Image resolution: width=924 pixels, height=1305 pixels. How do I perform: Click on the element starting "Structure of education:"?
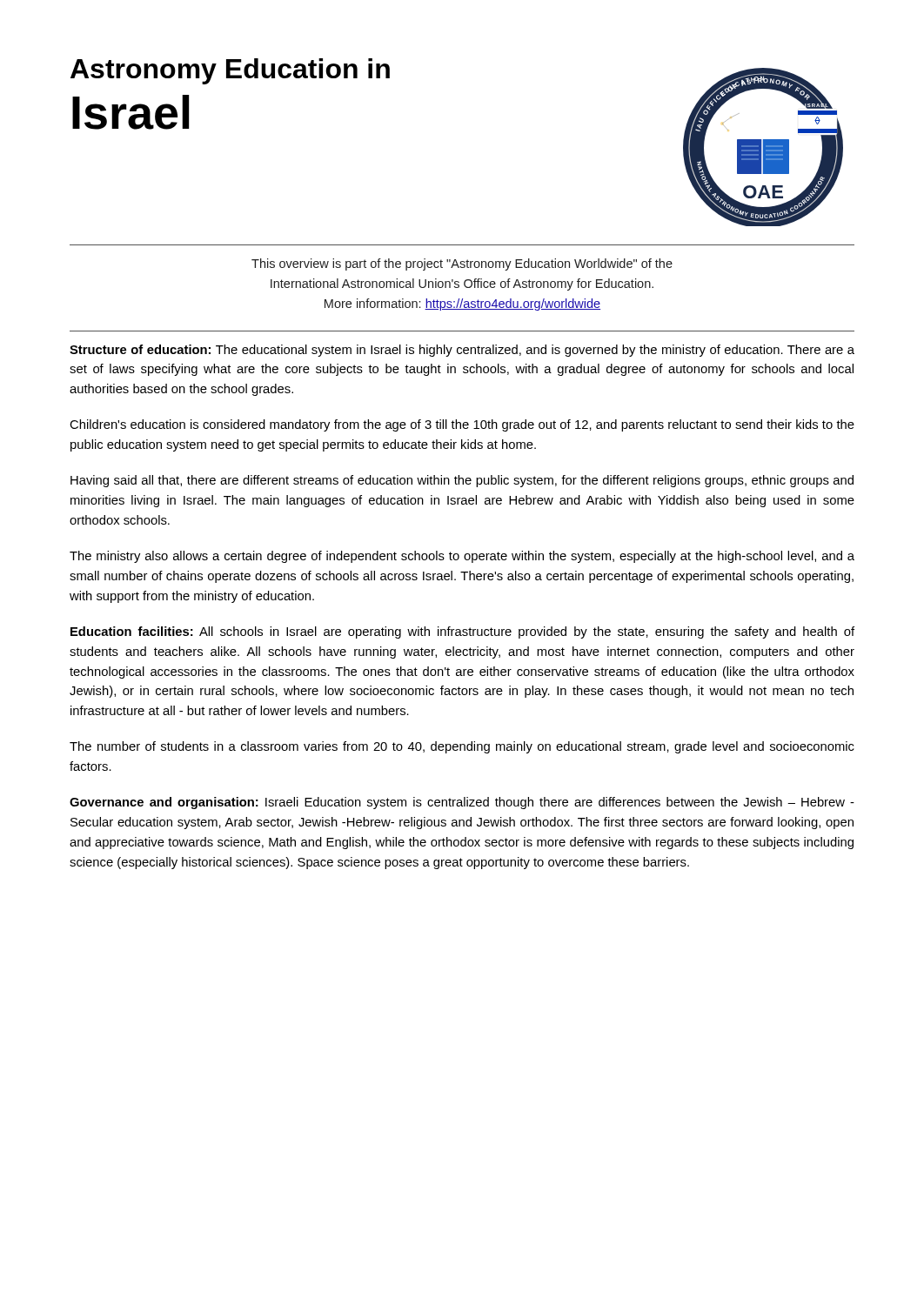(x=462, y=369)
